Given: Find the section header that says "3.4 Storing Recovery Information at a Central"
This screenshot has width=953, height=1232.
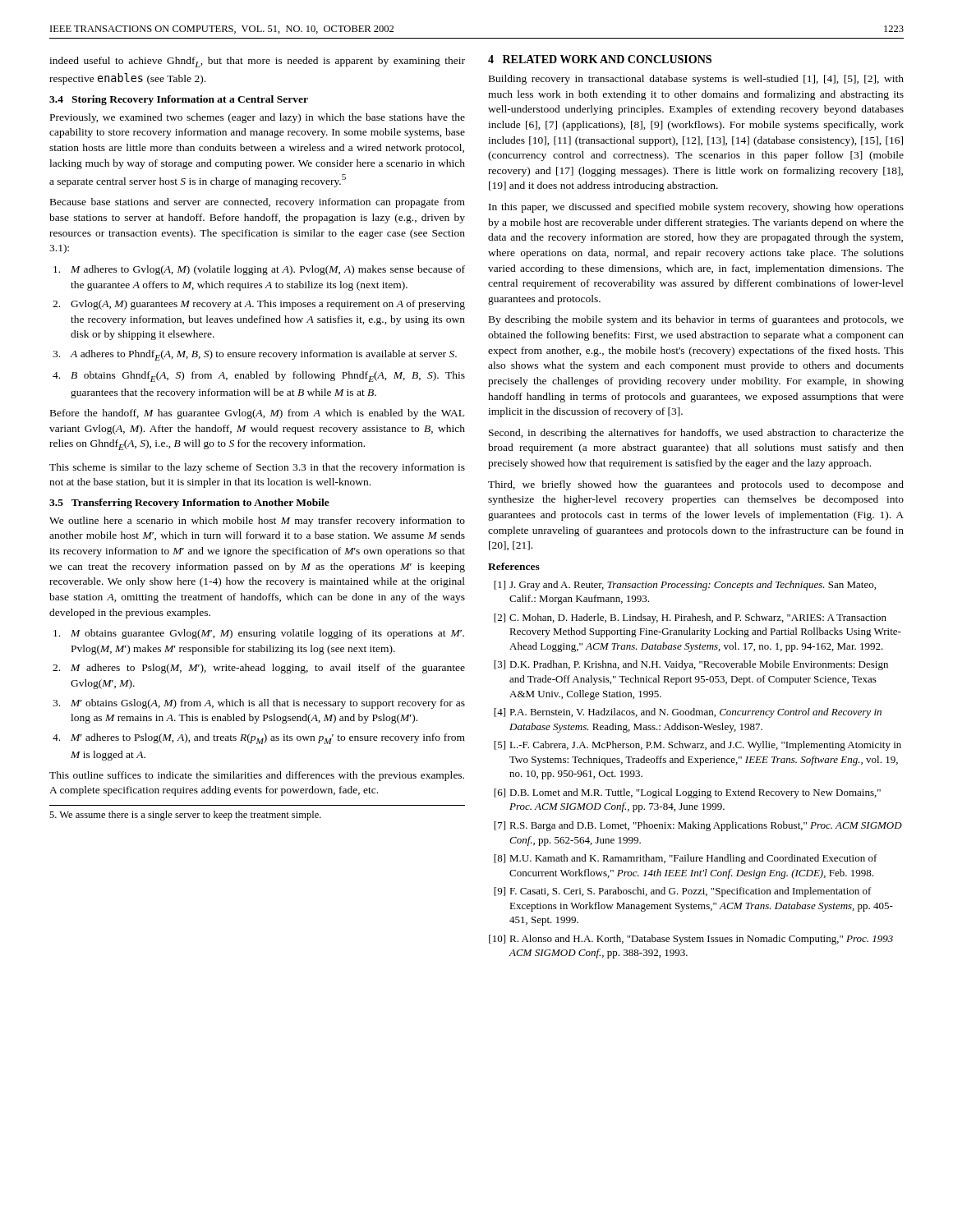Looking at the screenshot, I should pos(179,99).
